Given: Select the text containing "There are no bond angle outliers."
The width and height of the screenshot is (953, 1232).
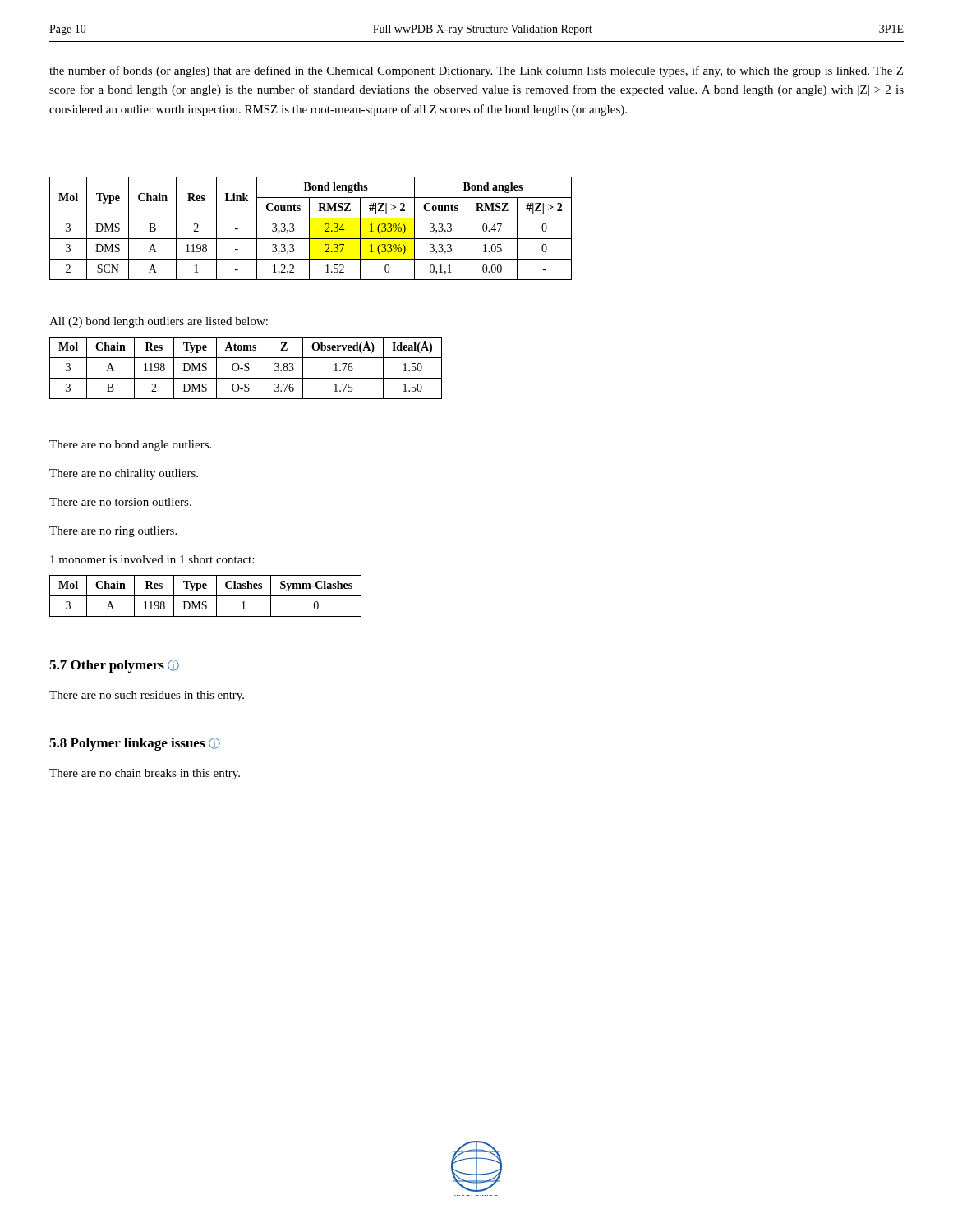Looking at the screenshot, I should (131, 444).
